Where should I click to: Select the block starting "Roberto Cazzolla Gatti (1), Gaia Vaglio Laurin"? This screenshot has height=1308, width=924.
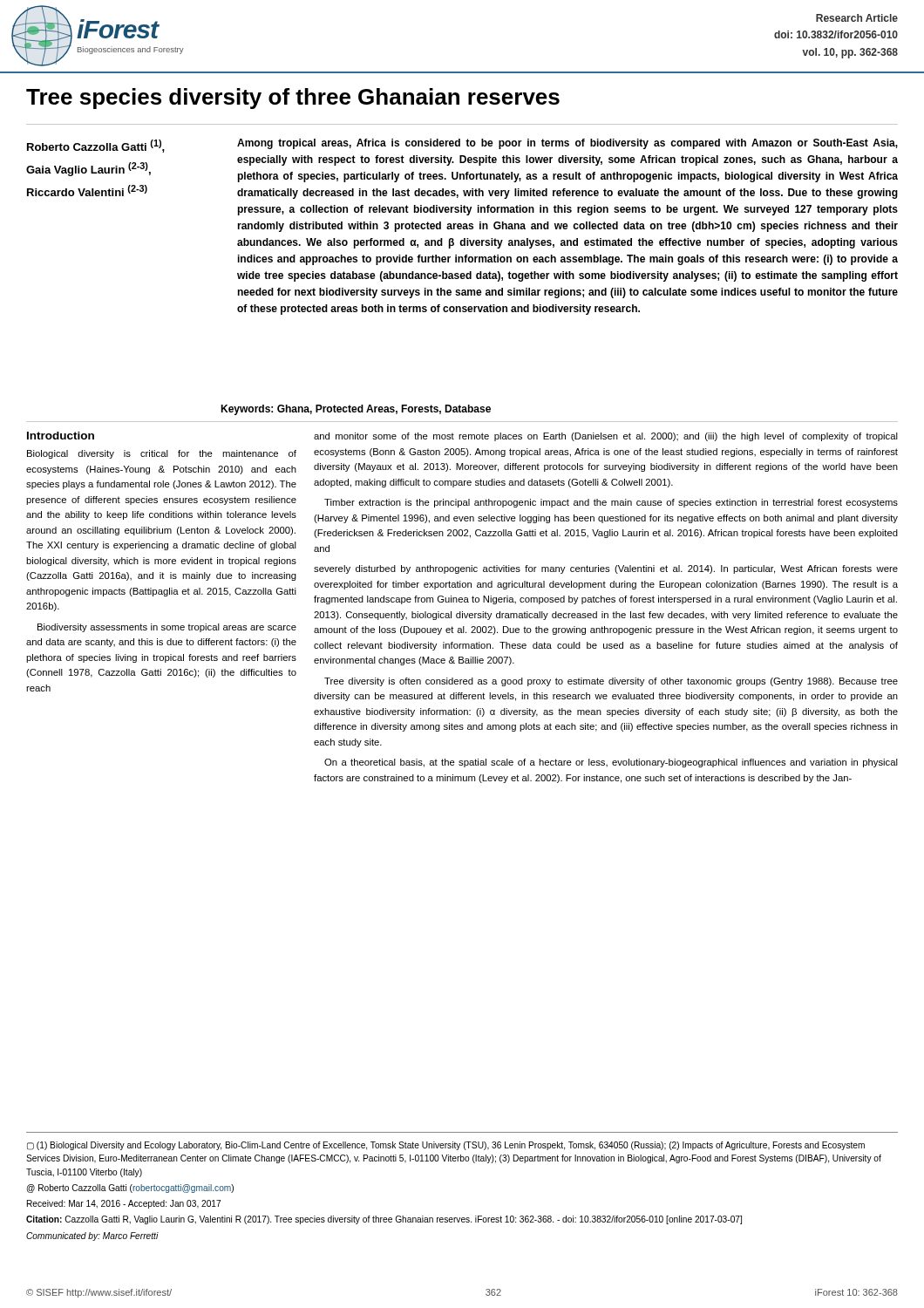tap(122, 169)
